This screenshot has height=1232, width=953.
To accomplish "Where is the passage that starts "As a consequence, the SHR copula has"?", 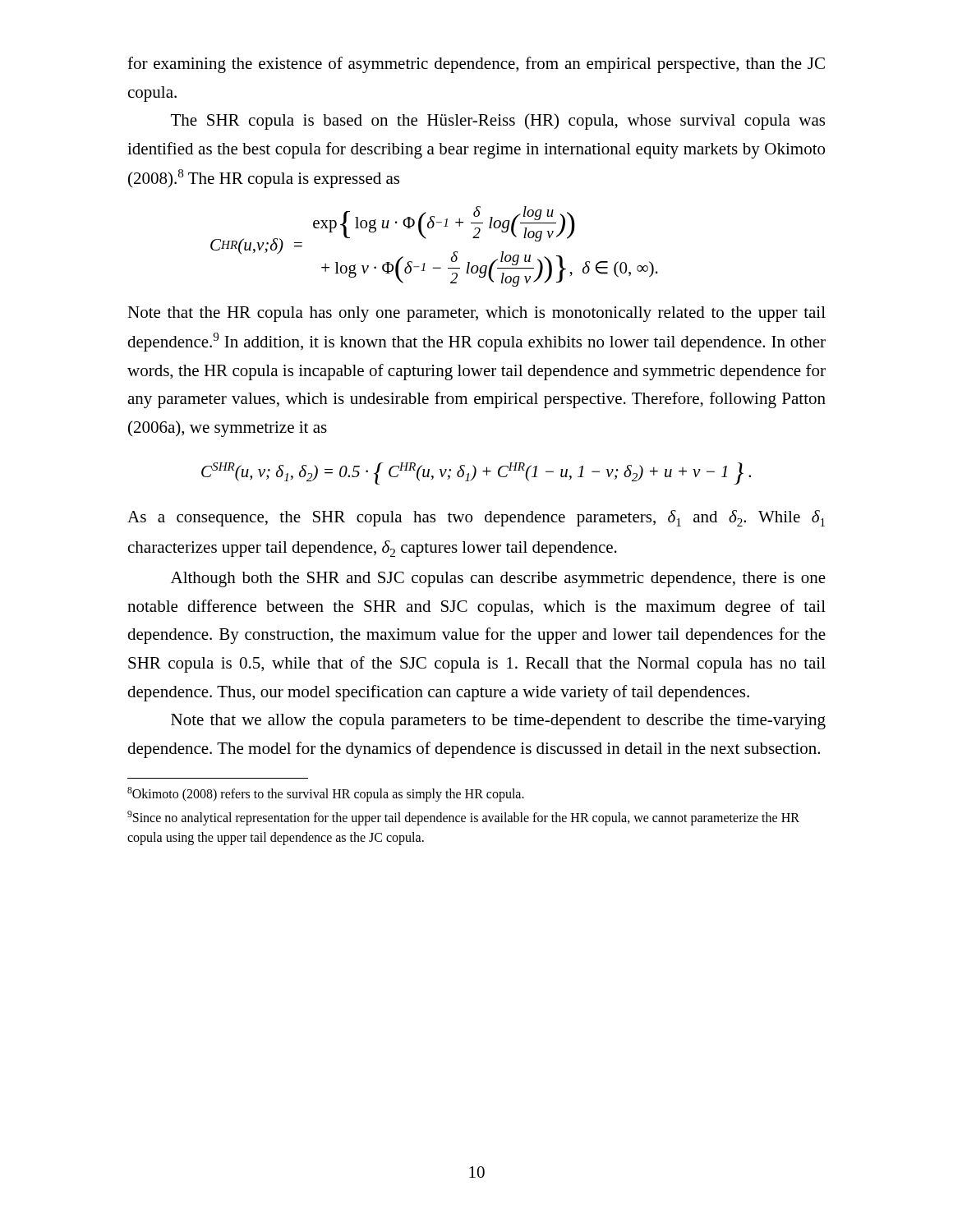I will 476,633.
